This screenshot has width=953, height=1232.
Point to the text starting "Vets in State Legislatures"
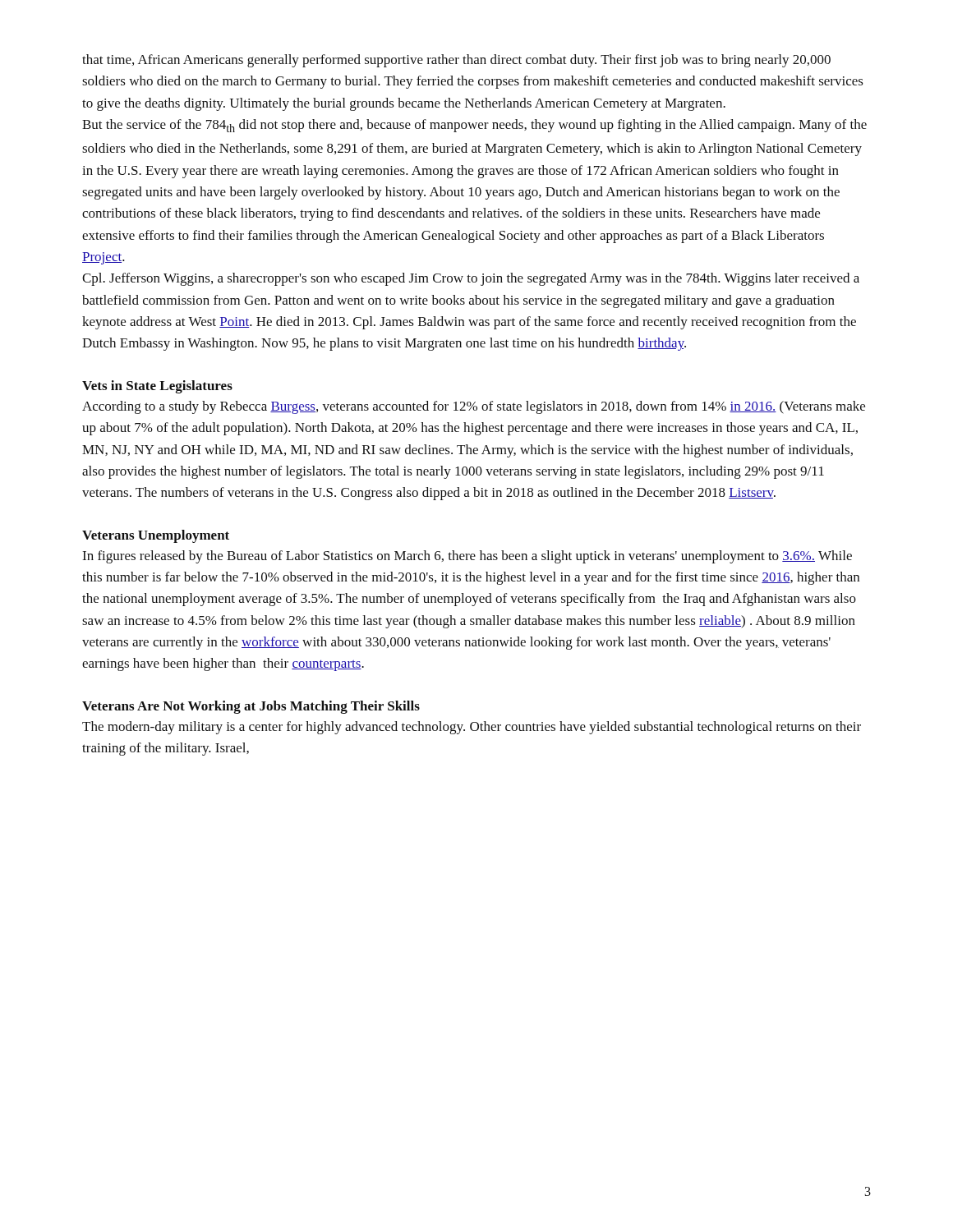[157, 385]
